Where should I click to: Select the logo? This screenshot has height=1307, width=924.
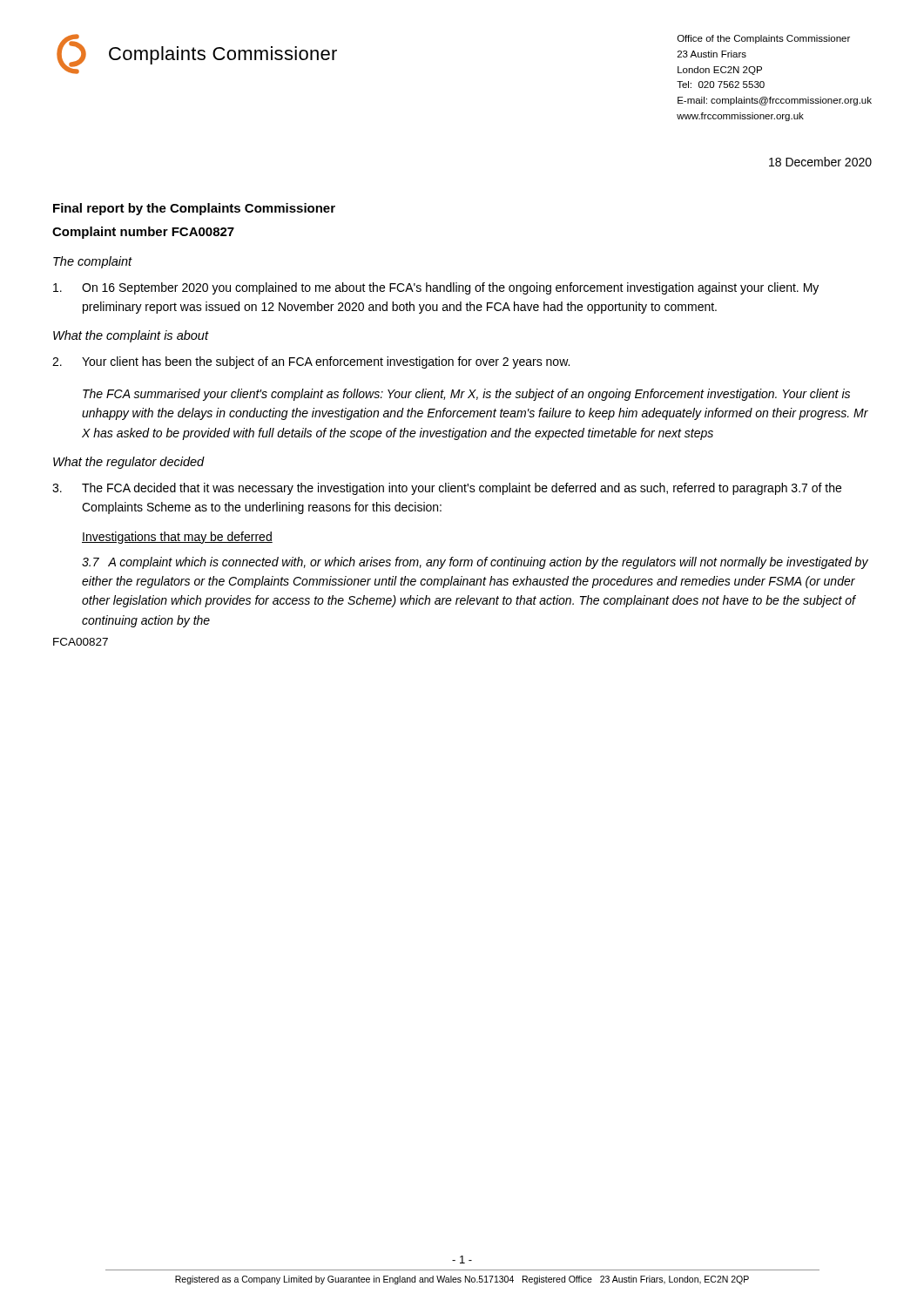tap(195, 54)
